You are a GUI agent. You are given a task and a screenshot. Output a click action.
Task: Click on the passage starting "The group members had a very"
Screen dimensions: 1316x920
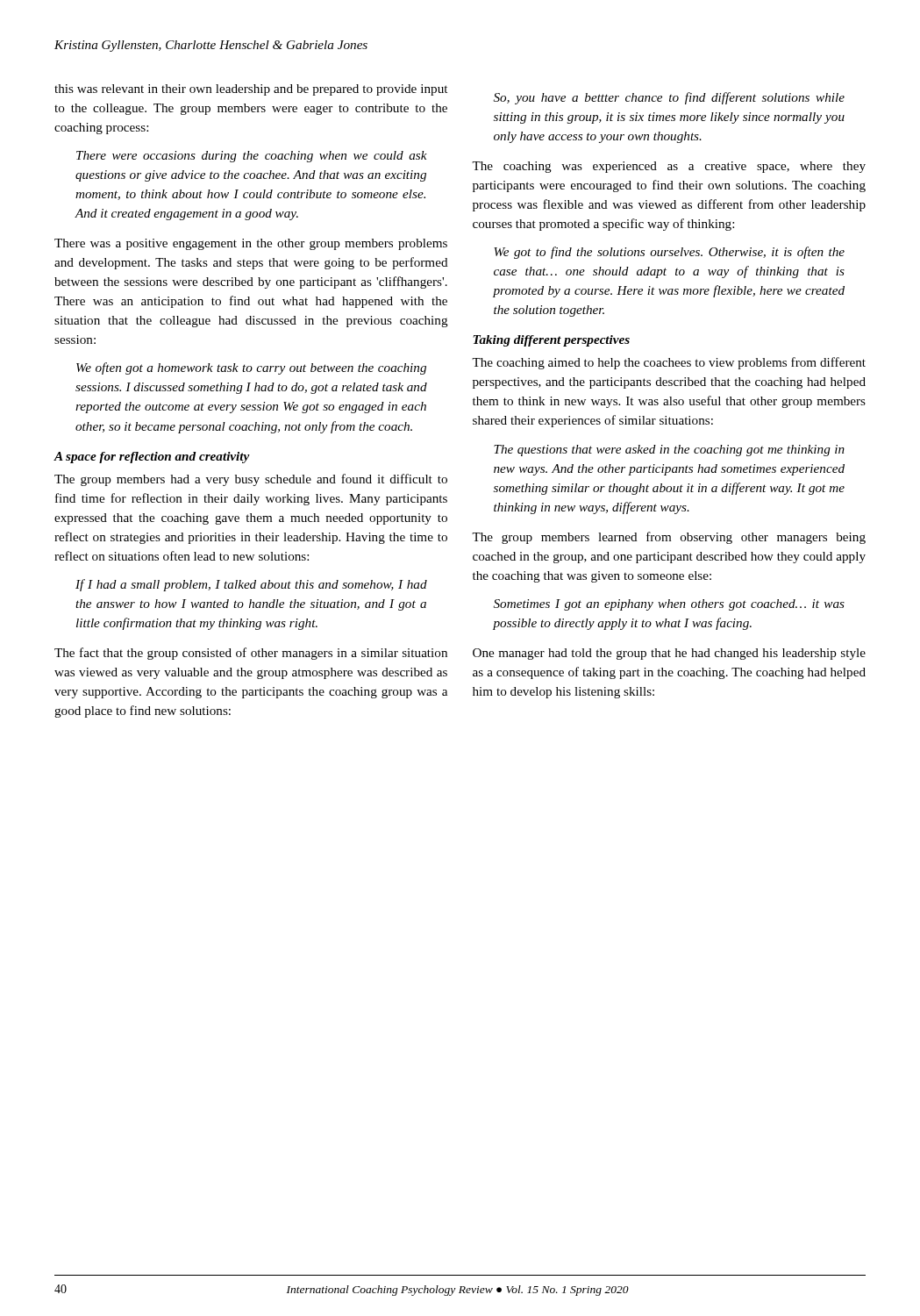[251, 517]
